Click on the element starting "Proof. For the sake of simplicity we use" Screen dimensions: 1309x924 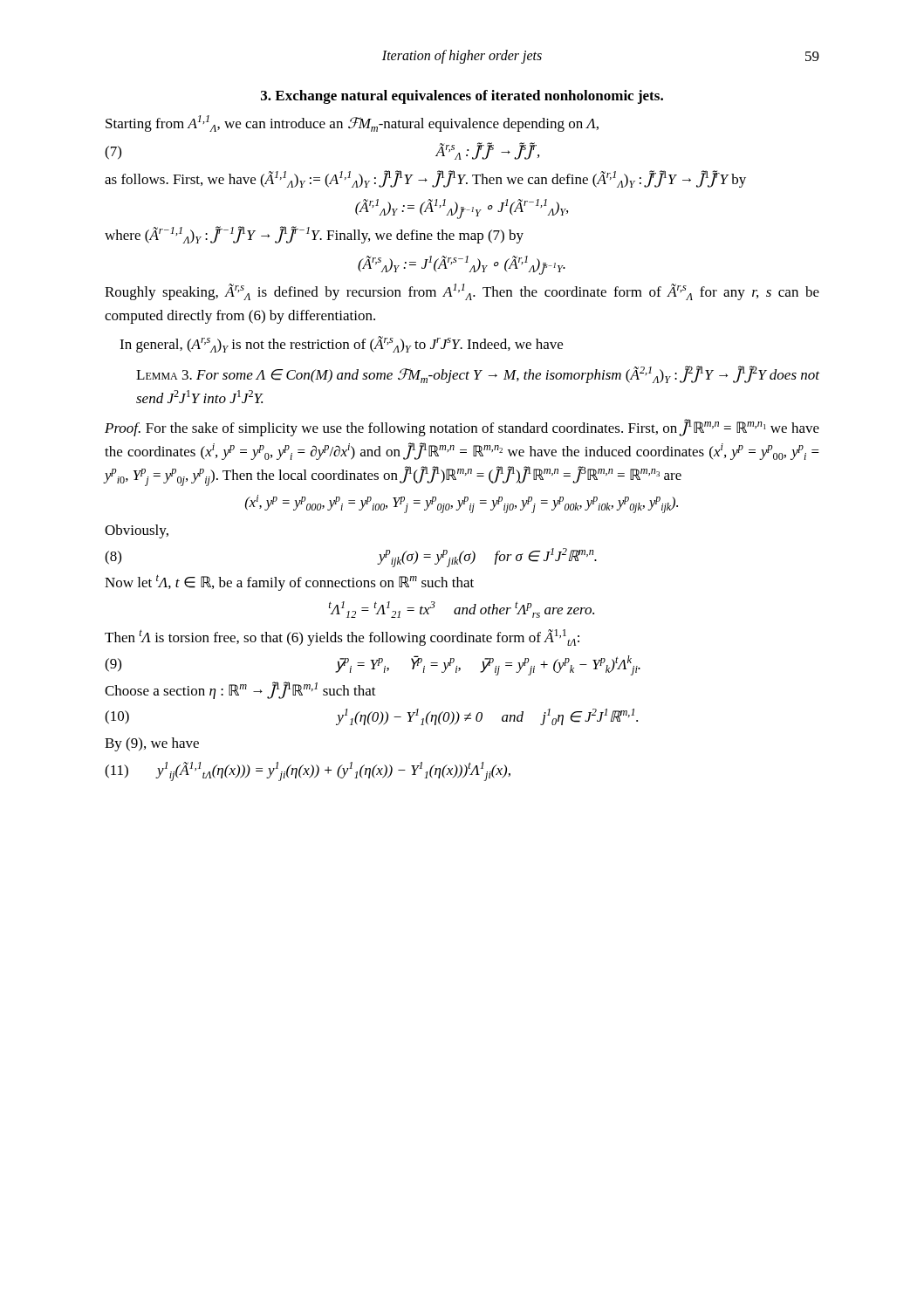(x=462, y=452)
